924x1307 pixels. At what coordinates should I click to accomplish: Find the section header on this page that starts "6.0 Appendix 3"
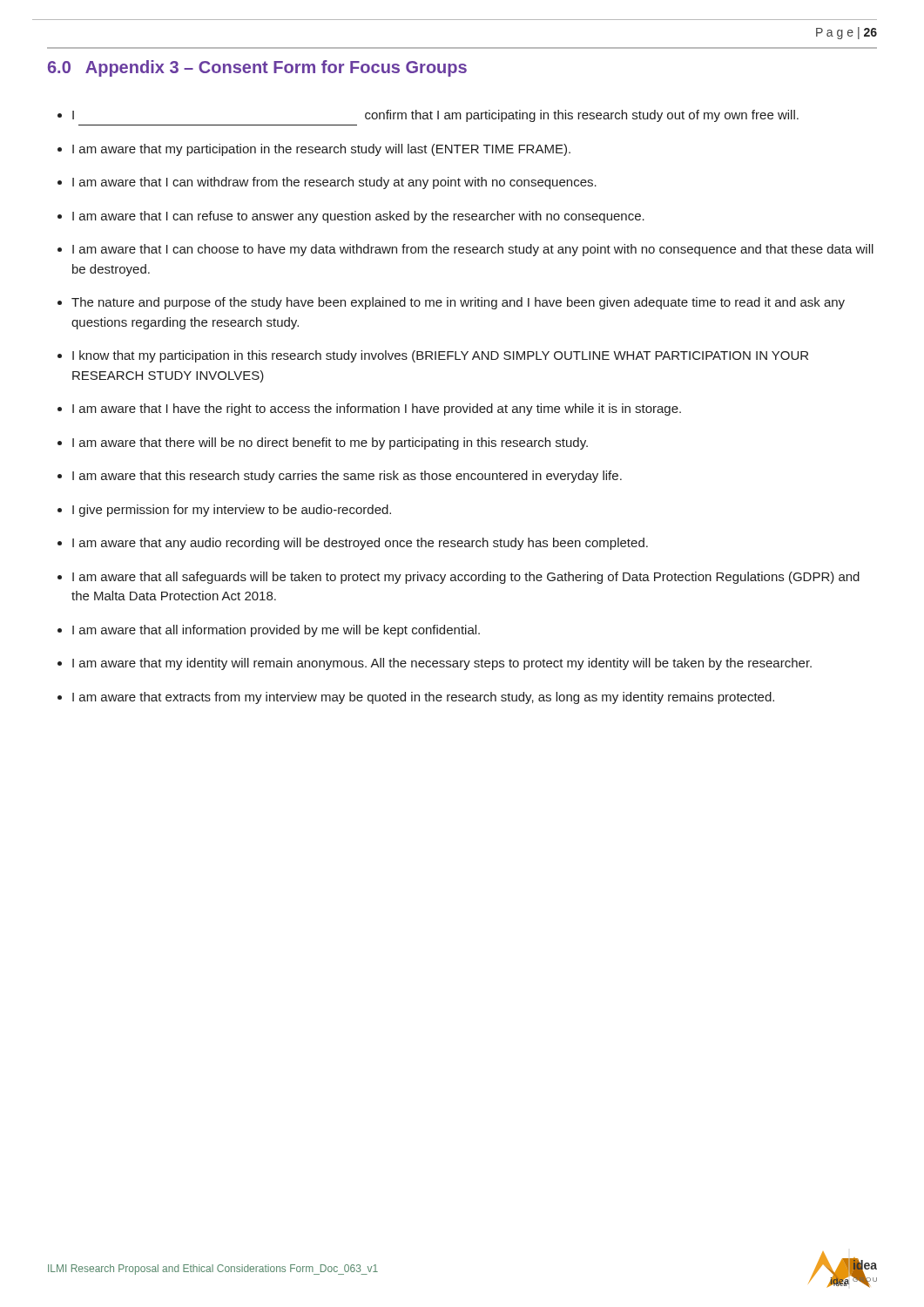click(462, 68)
